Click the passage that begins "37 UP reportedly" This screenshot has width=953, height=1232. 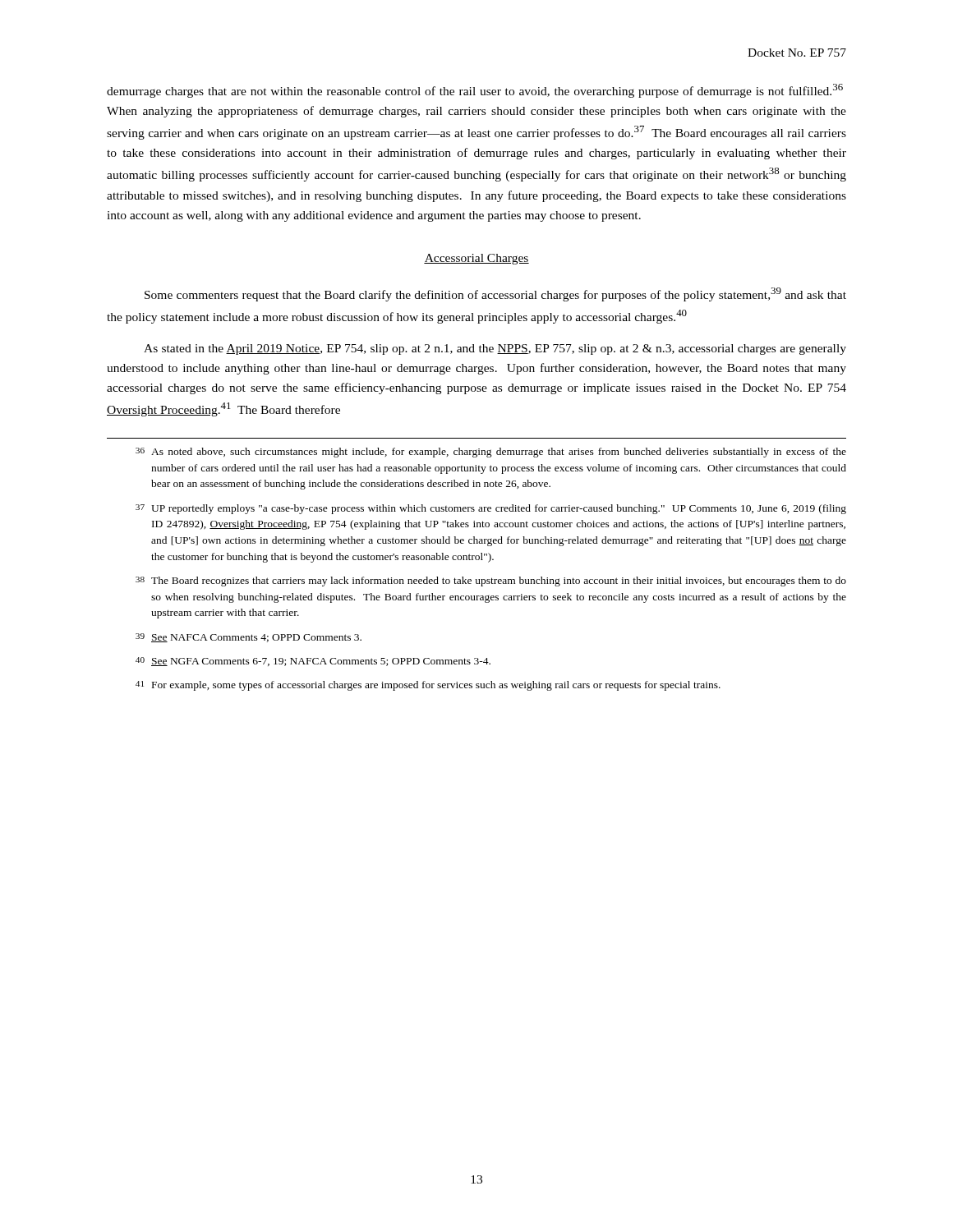(476, 532)
